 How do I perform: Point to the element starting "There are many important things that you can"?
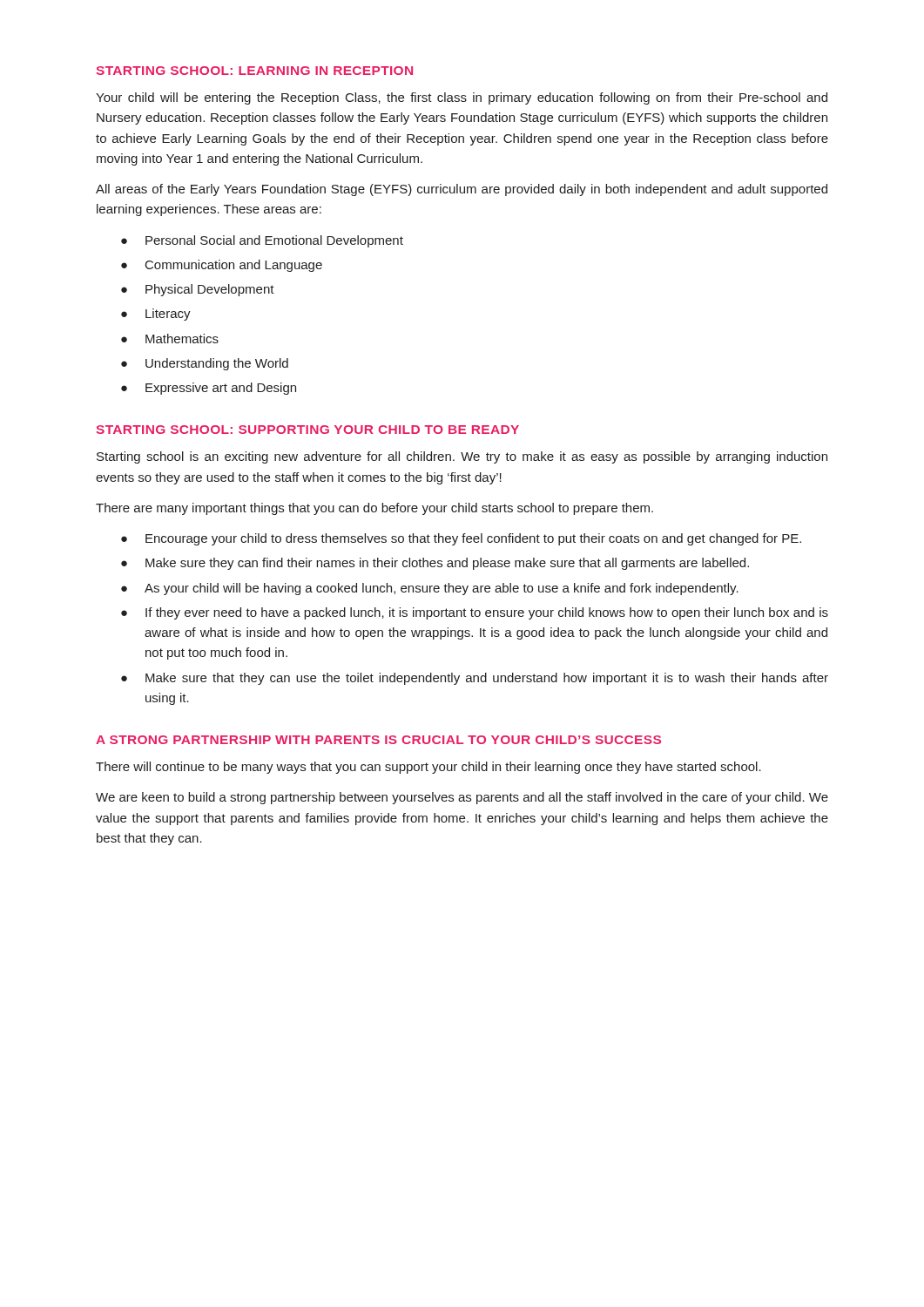click(x=375, y=507)
